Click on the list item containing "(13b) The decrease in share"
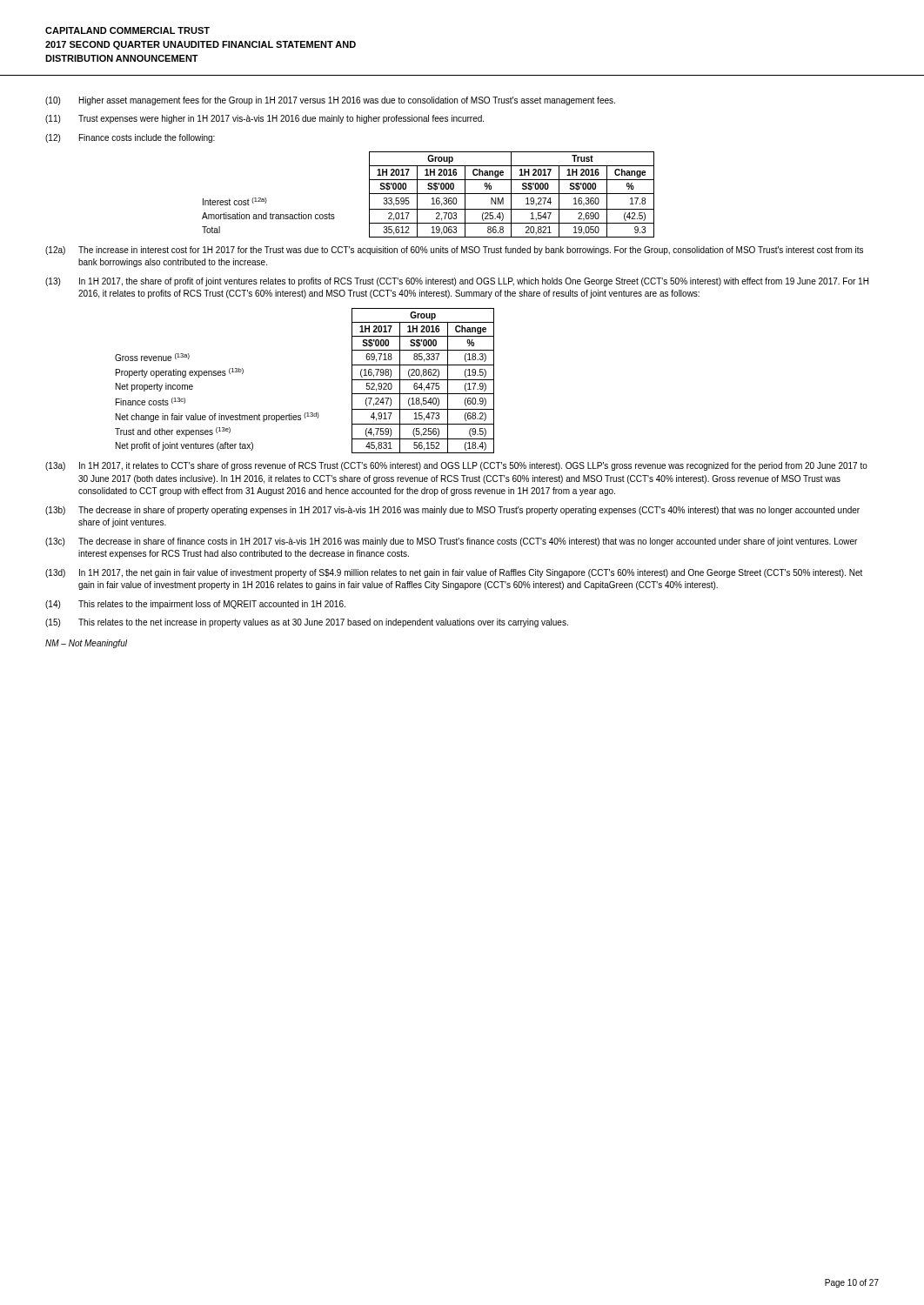Image resolution: width=924 pixels, height=1305 pixels. pyautogui.click(x=462, y=517)
